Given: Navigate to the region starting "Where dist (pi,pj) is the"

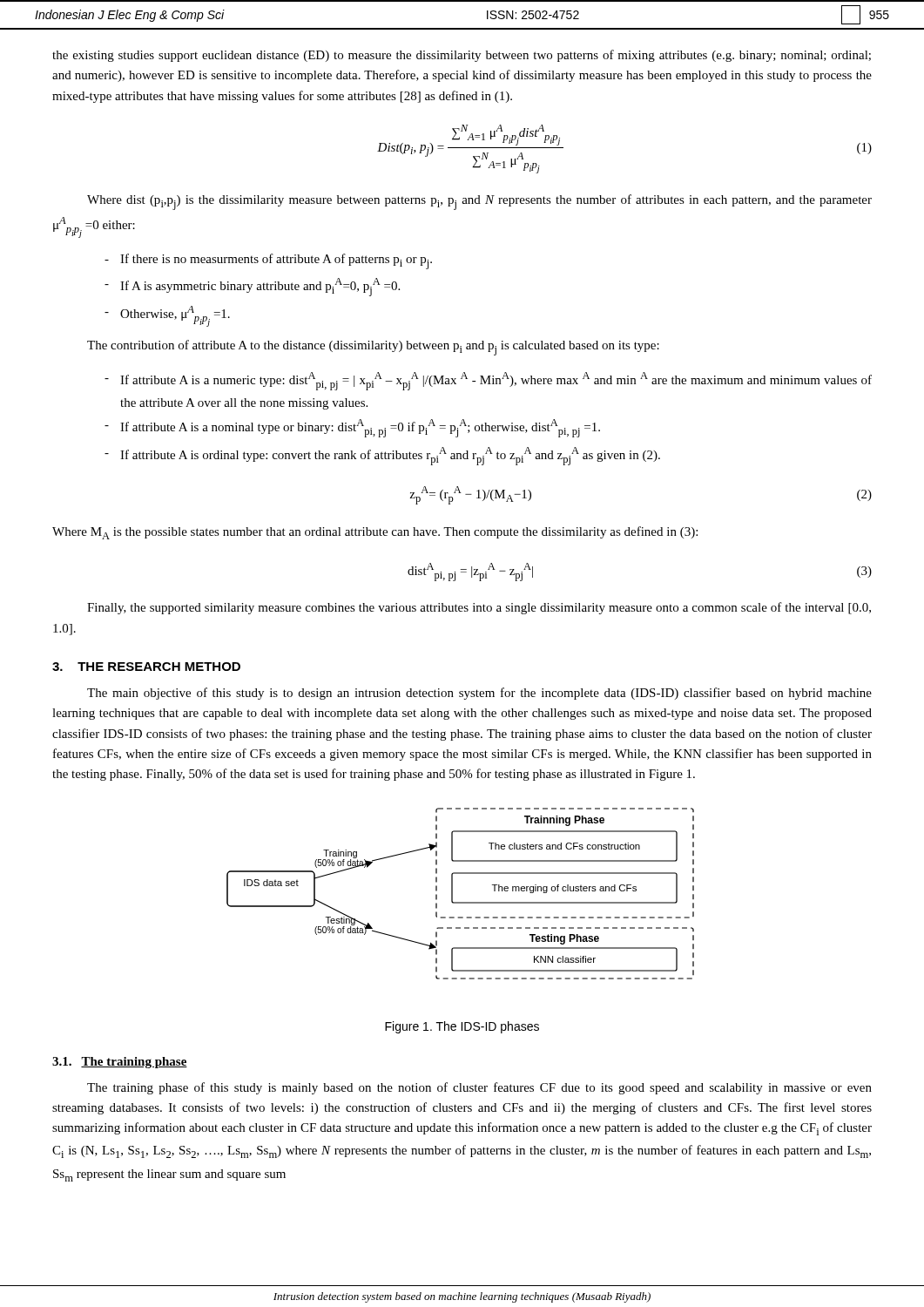Looking at the screenshot, I should [x=462, y=215].
